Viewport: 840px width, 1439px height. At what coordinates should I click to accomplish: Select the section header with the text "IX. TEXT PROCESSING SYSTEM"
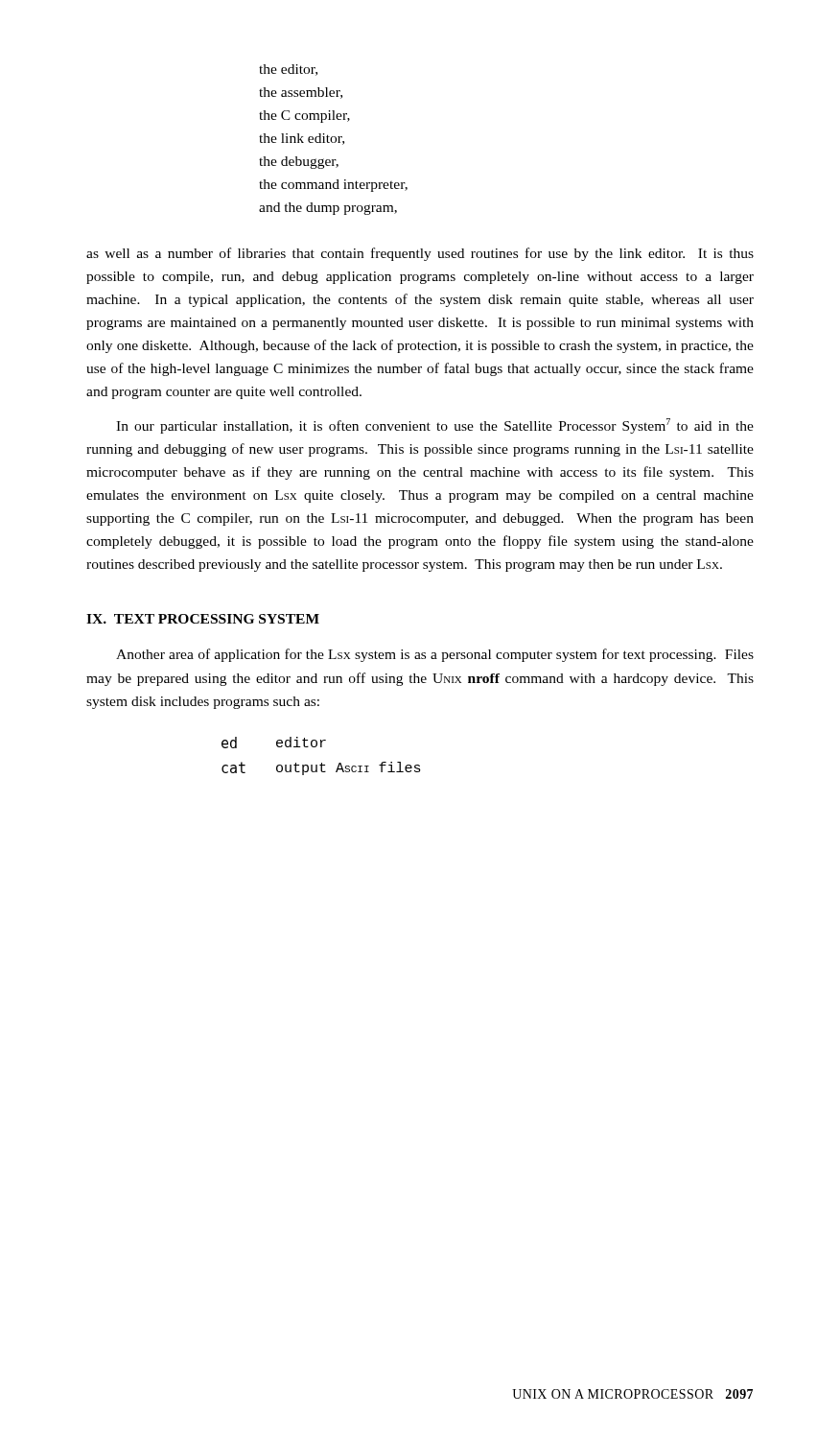point(203,619)
